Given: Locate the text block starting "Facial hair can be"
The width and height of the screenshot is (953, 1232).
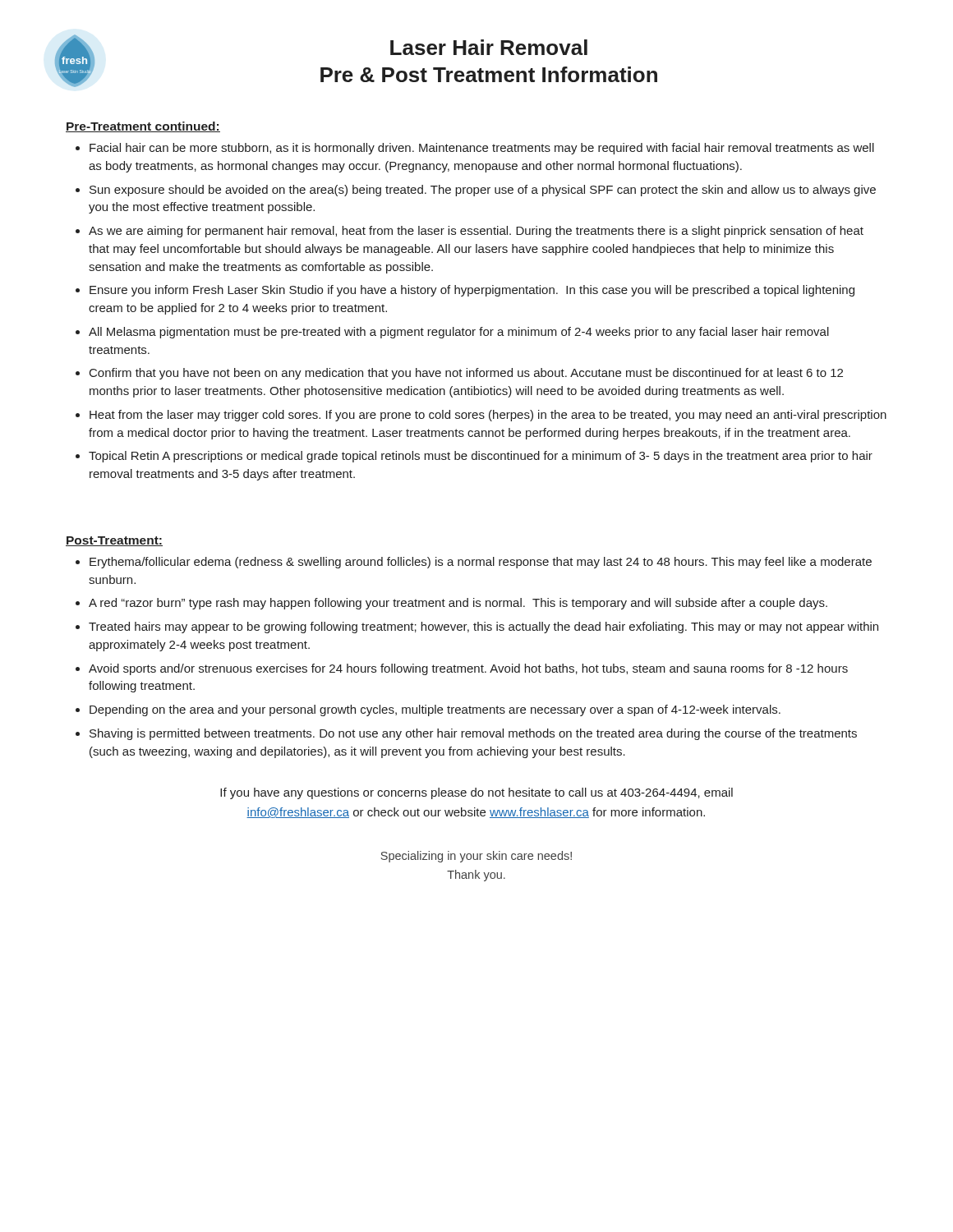Looking at the screenshot, I should 482,156.
